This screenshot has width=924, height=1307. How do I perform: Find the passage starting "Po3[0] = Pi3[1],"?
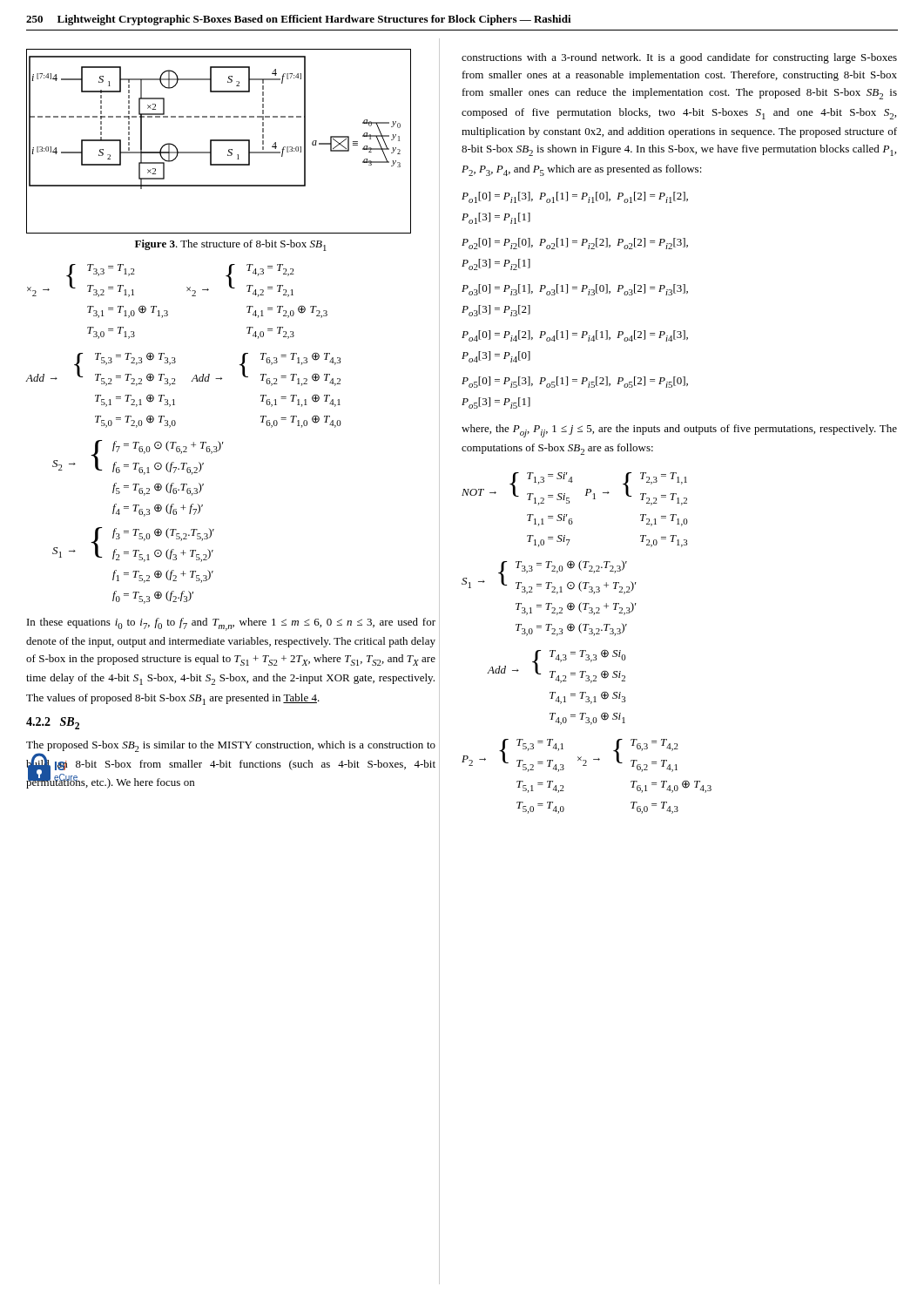click(575, 299)
